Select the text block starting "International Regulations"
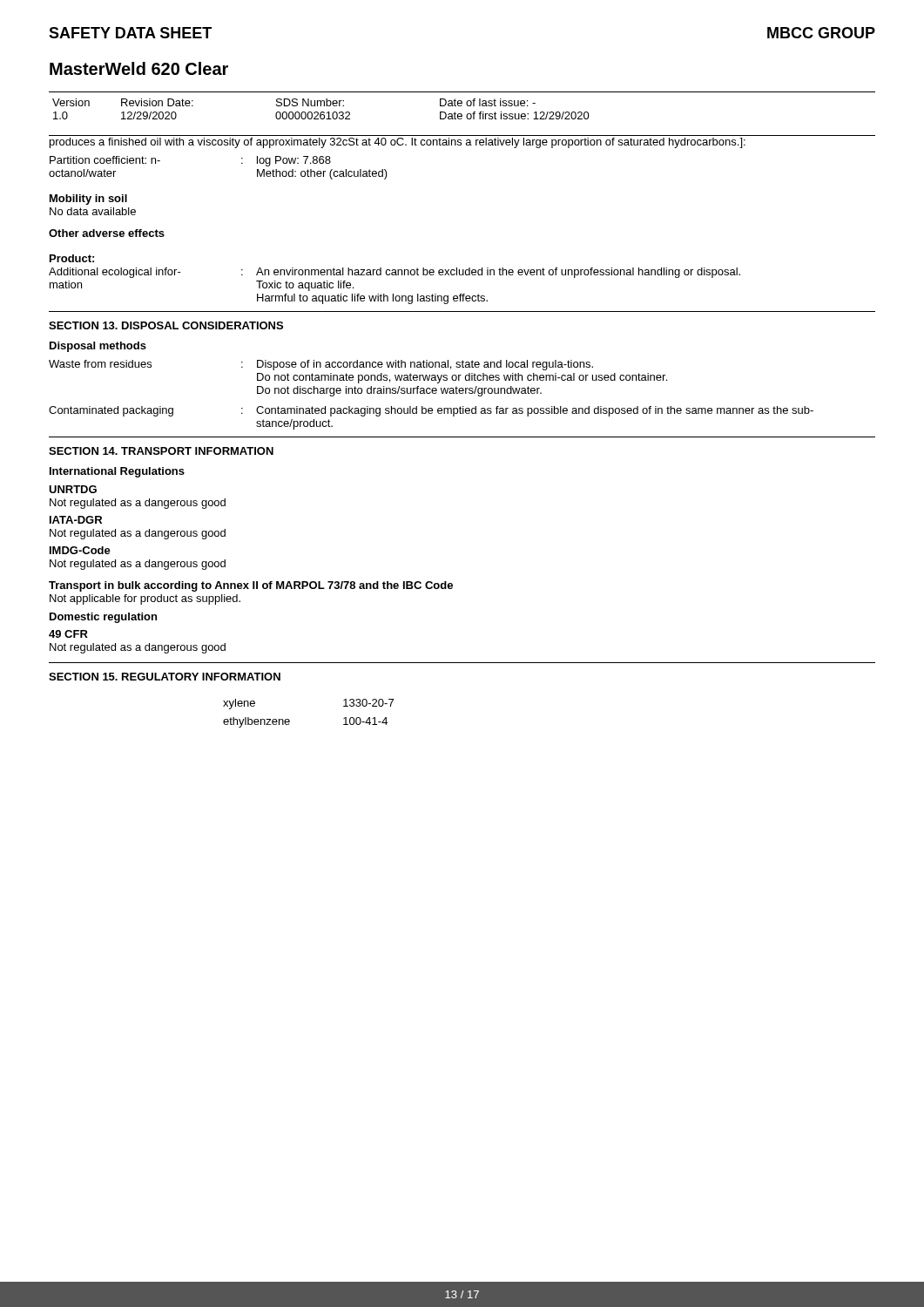The width and height of the screenshot is (924, 1307). 117,471
